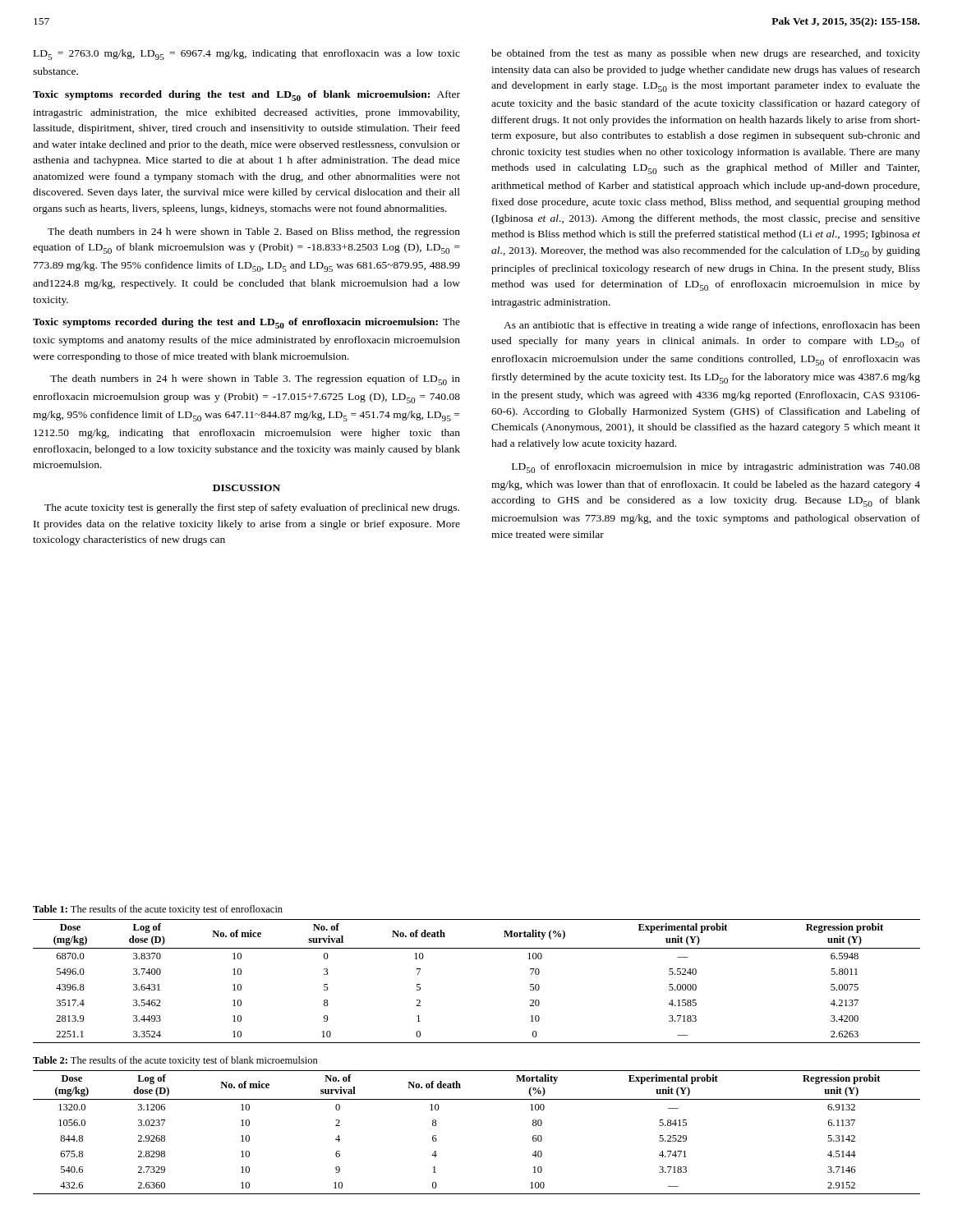Navigate to the text starting "LD5 = 2763.0 mg/kg, LD95 ="
Viewport: 953px width, 1232px height.
tap(246, 62)
